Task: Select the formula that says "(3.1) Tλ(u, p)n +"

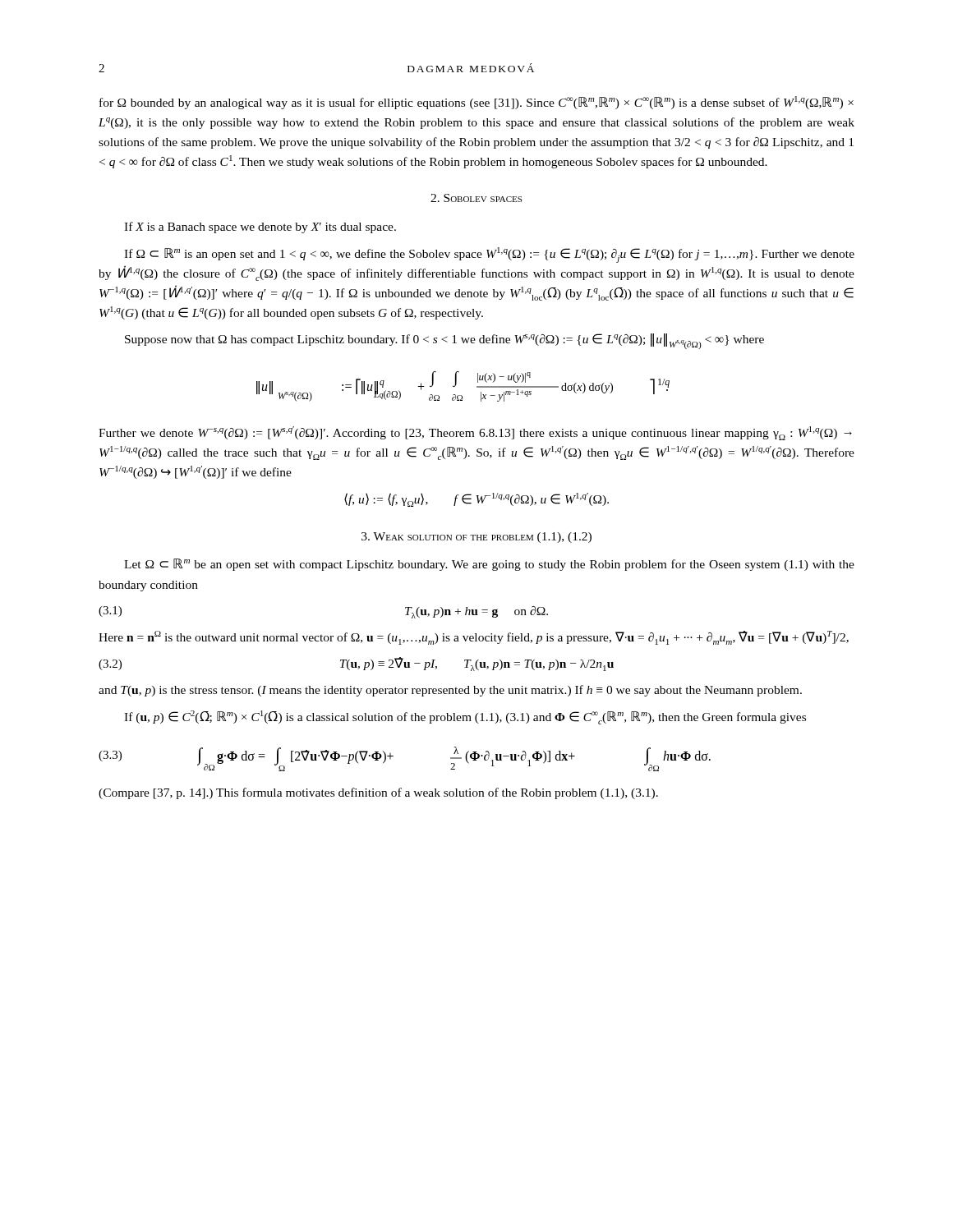Action: (476, 611)
